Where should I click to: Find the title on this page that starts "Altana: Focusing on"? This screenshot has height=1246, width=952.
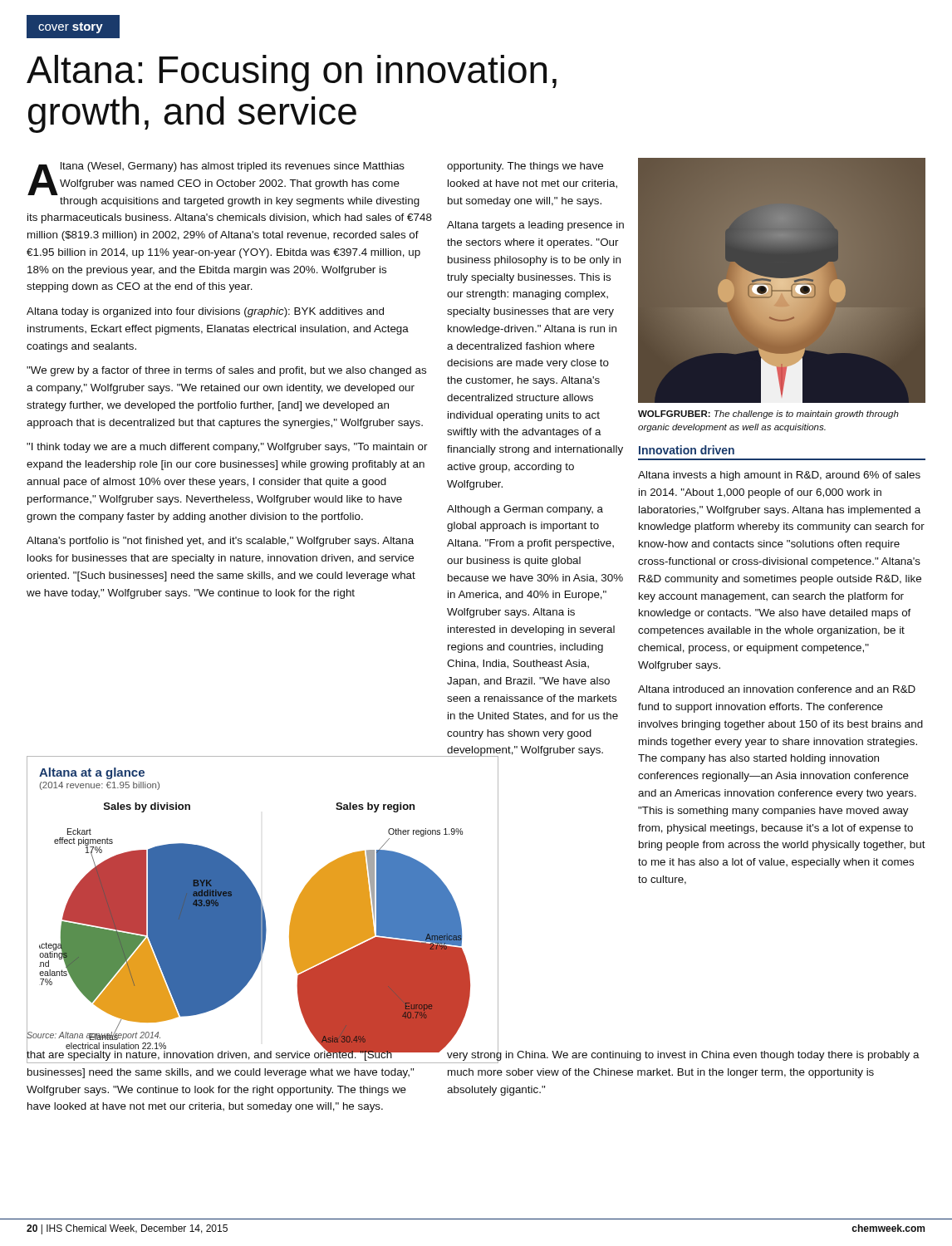[293, 91]
